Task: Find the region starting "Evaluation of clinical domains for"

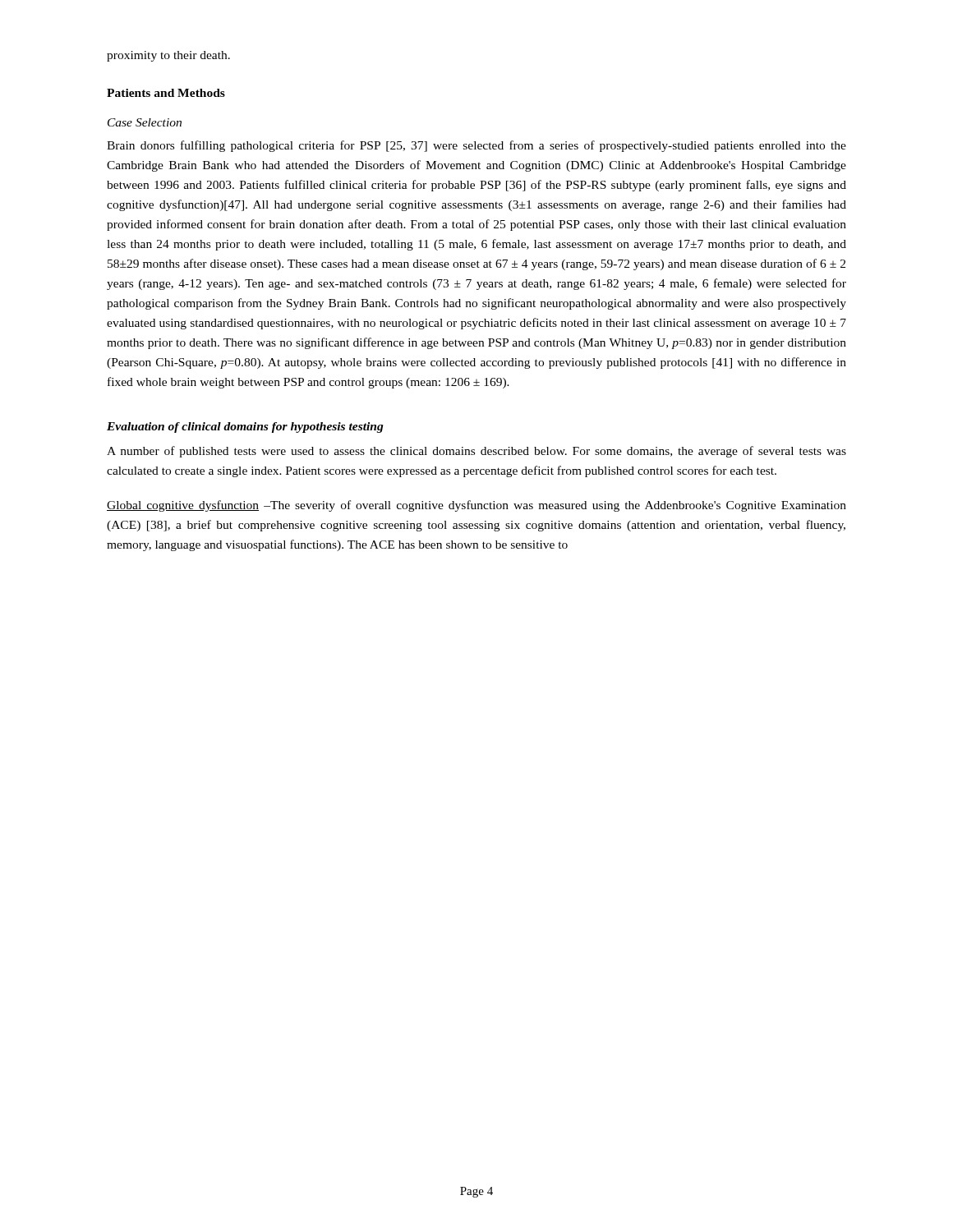Action: (245, 426)
